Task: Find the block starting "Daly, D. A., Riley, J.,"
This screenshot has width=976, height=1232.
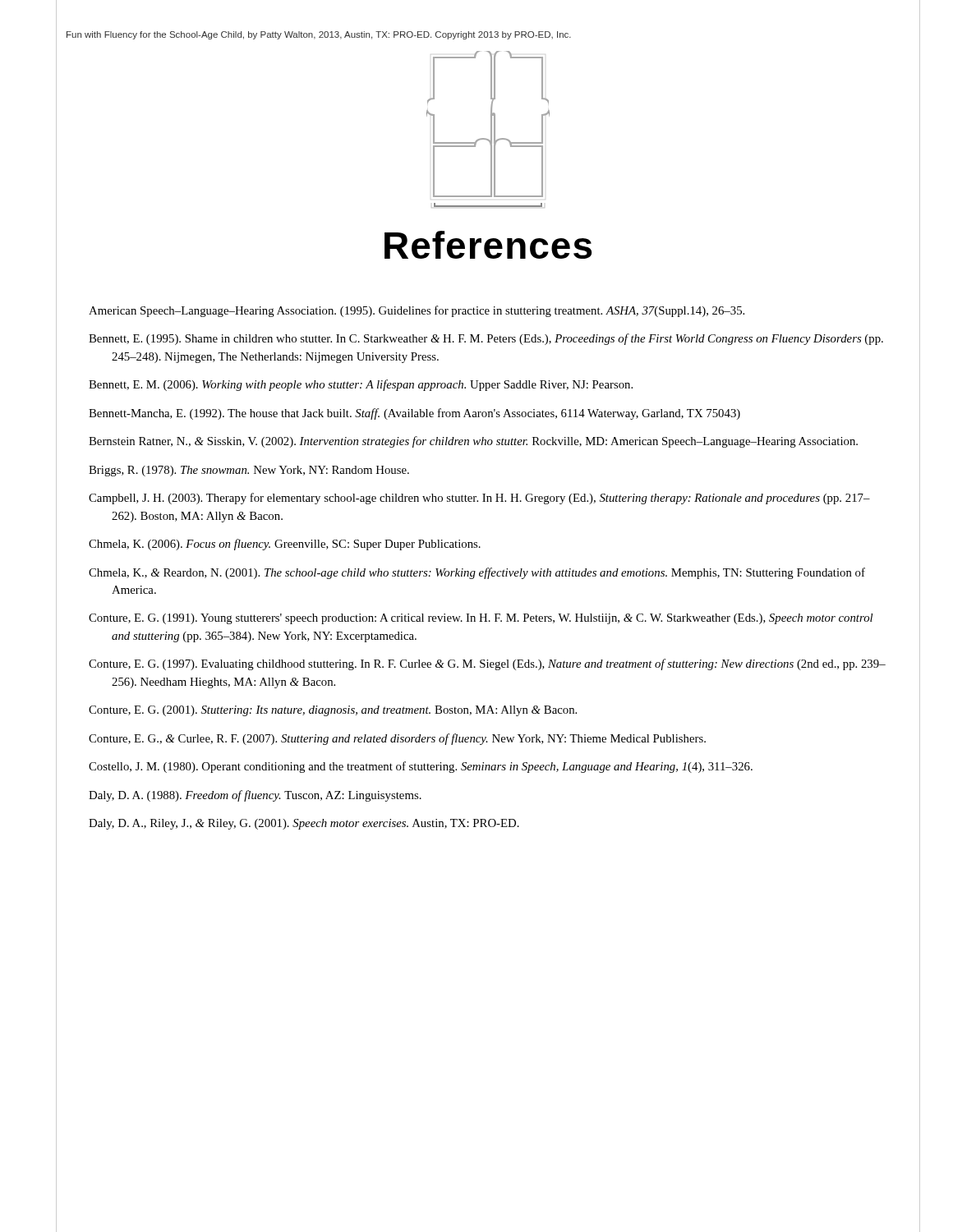Action: pos(304,823)
